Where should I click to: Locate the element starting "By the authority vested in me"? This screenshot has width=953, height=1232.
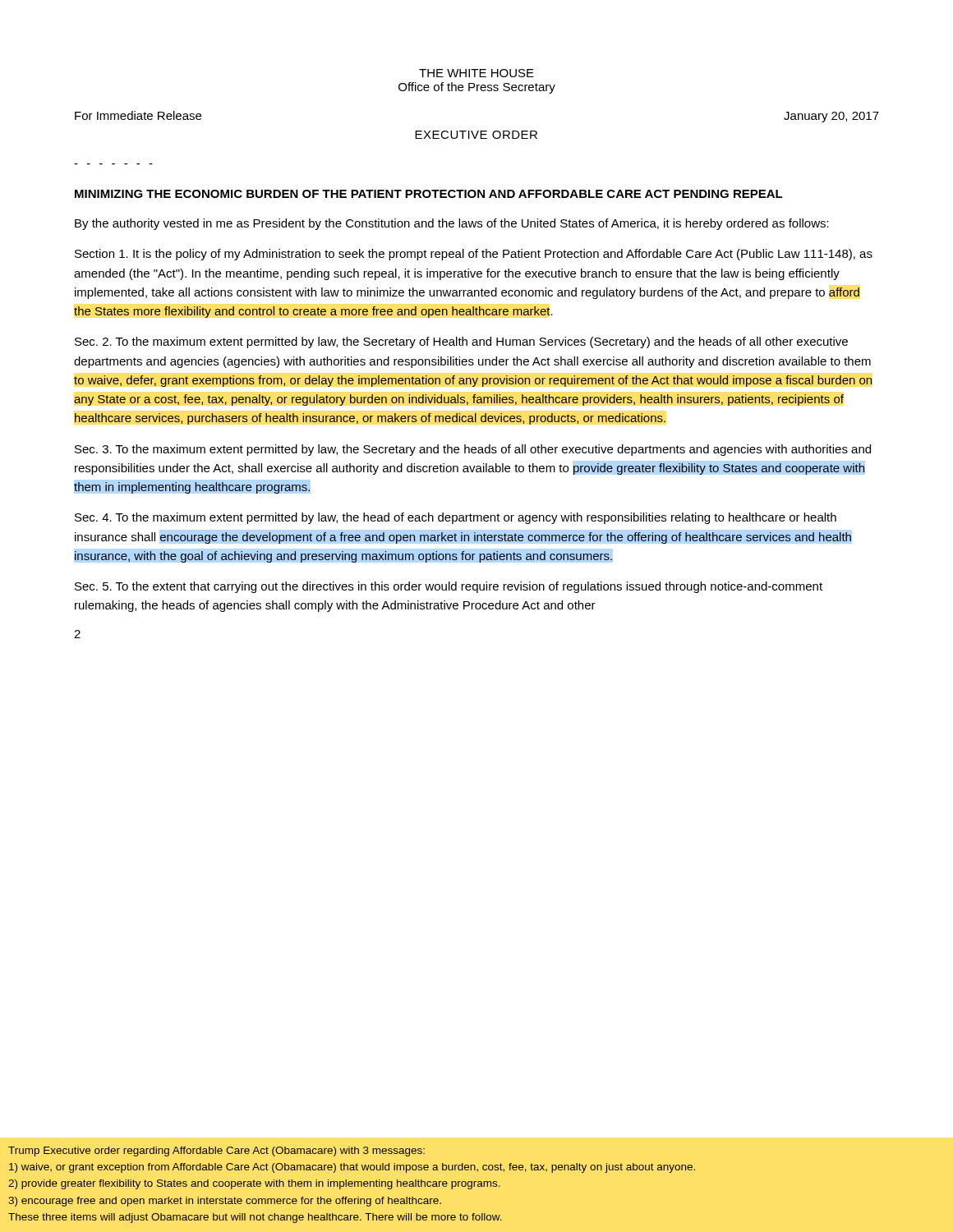click(x=452, y=223)
